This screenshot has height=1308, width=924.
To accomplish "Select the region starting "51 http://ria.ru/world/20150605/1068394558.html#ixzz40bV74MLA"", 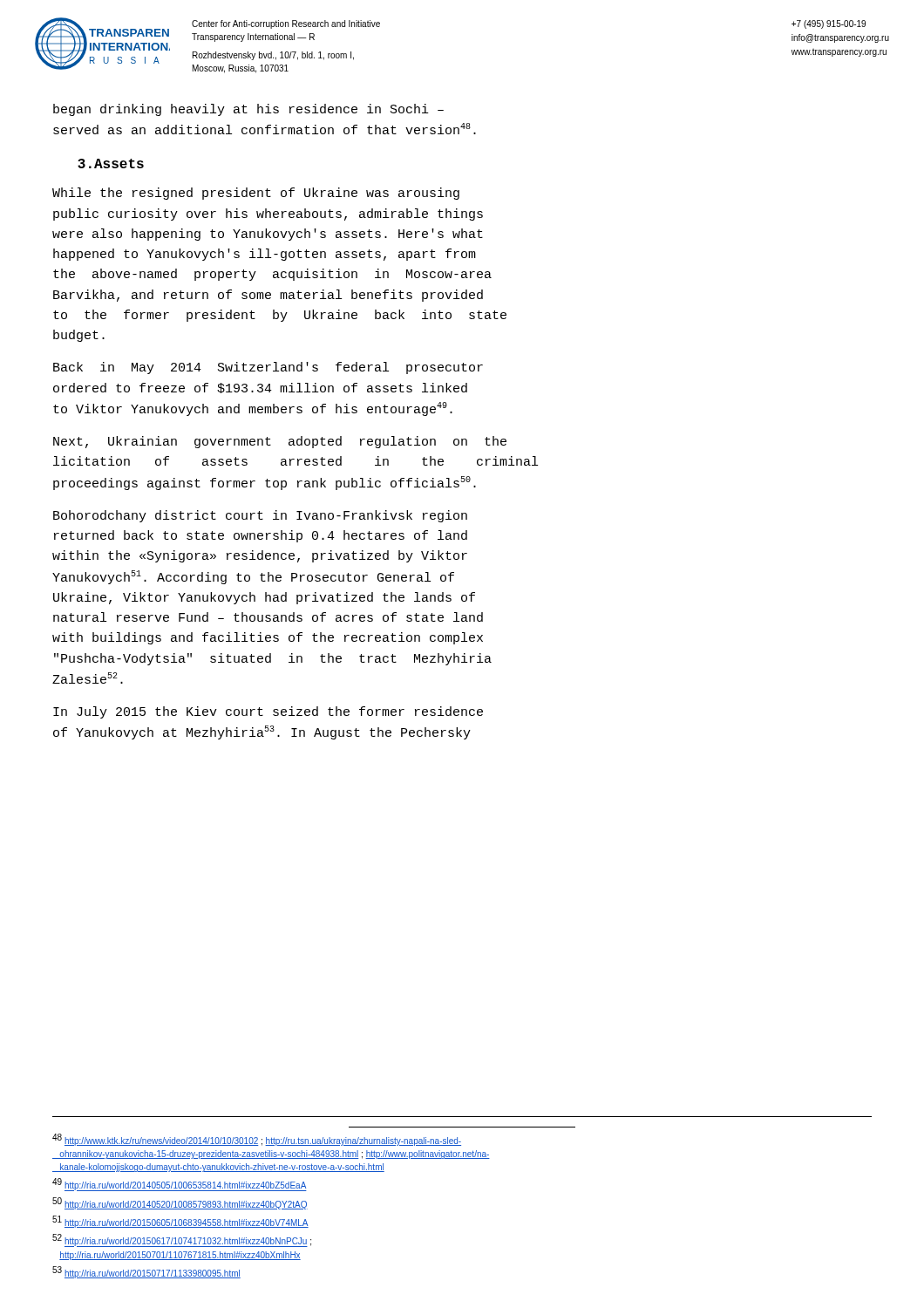I will click(180, 1221).
